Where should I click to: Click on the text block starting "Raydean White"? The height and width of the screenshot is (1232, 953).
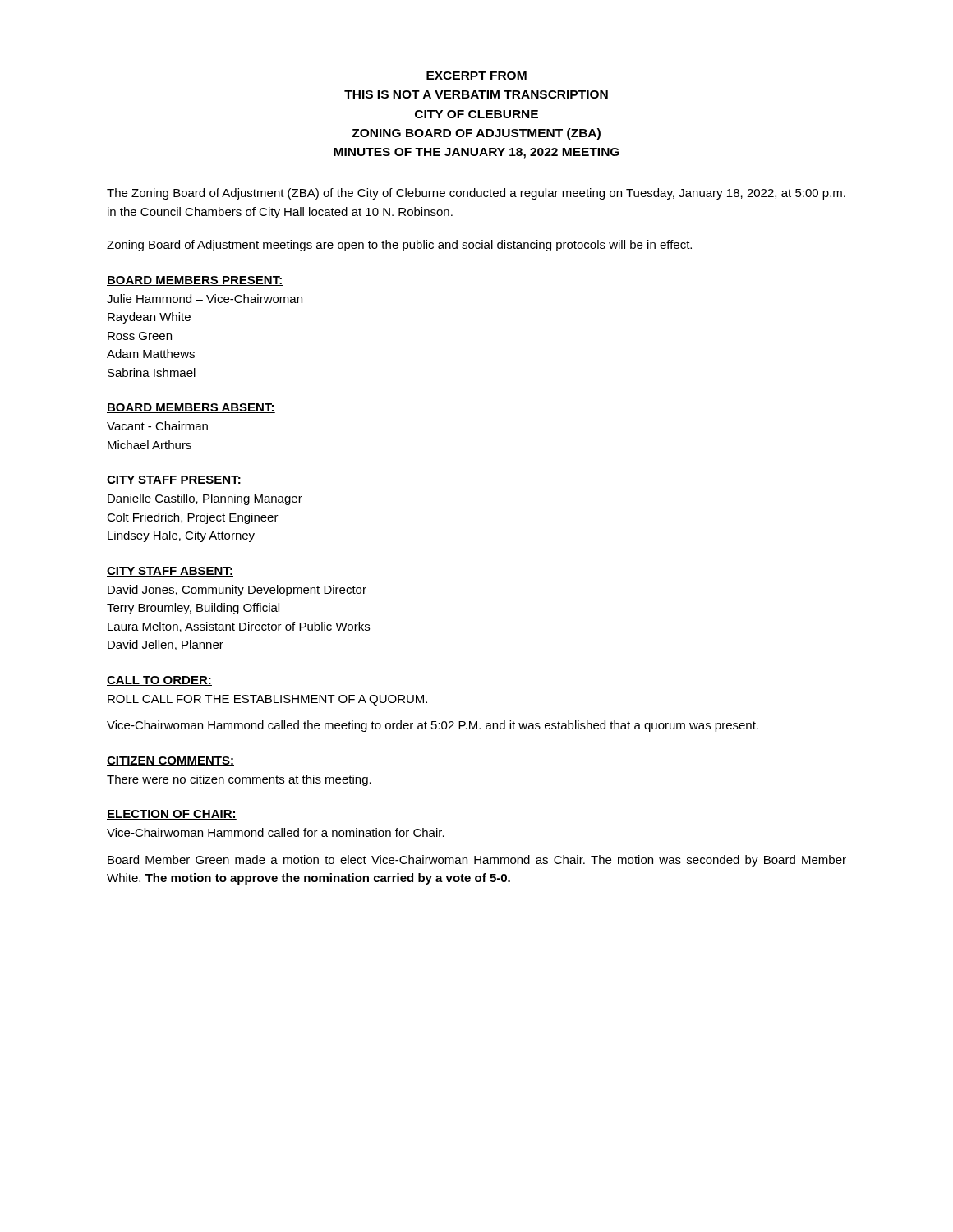click(149, 317)
